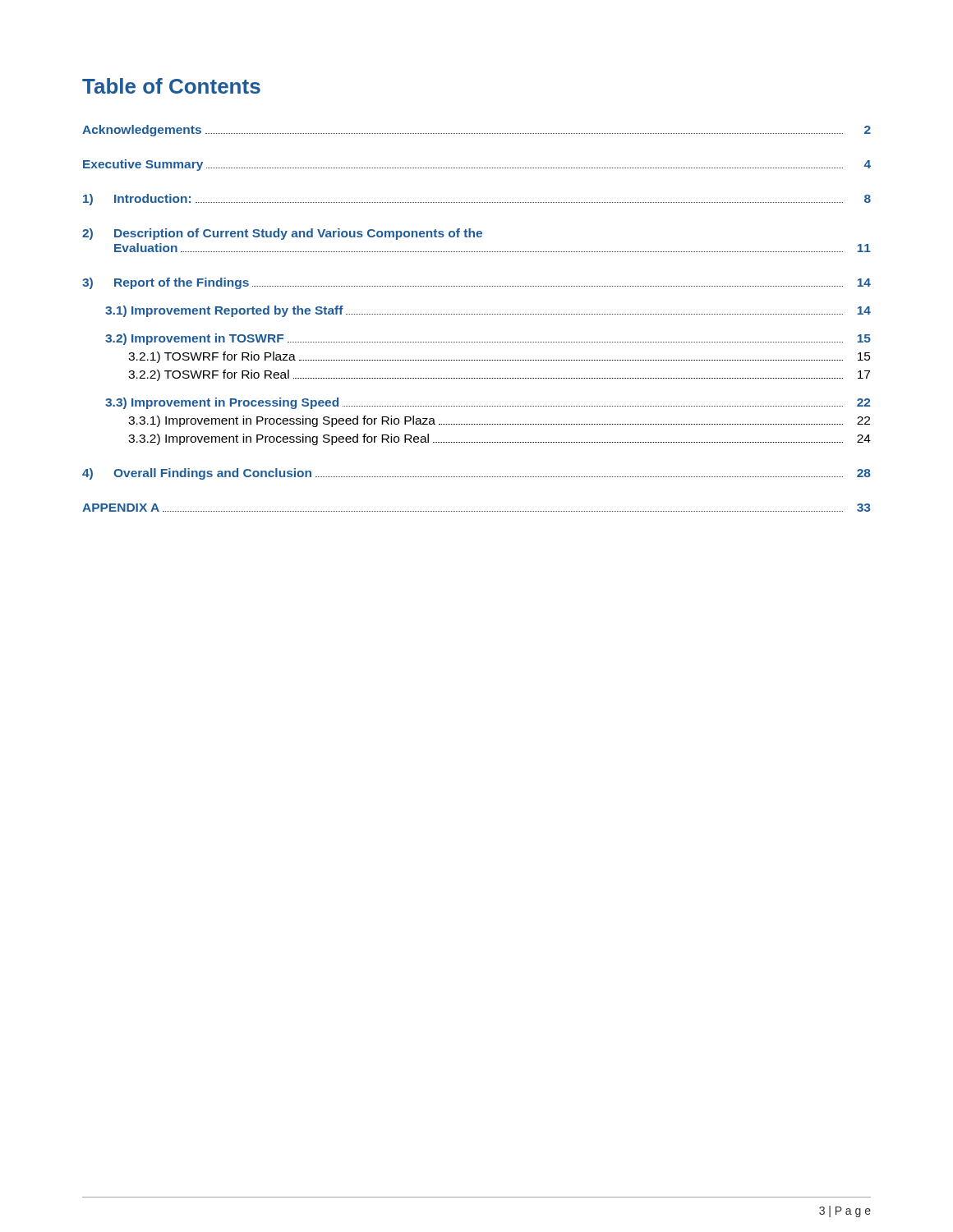Find "3) Report of the Findings 14" on this page

(x=476, y=282)
